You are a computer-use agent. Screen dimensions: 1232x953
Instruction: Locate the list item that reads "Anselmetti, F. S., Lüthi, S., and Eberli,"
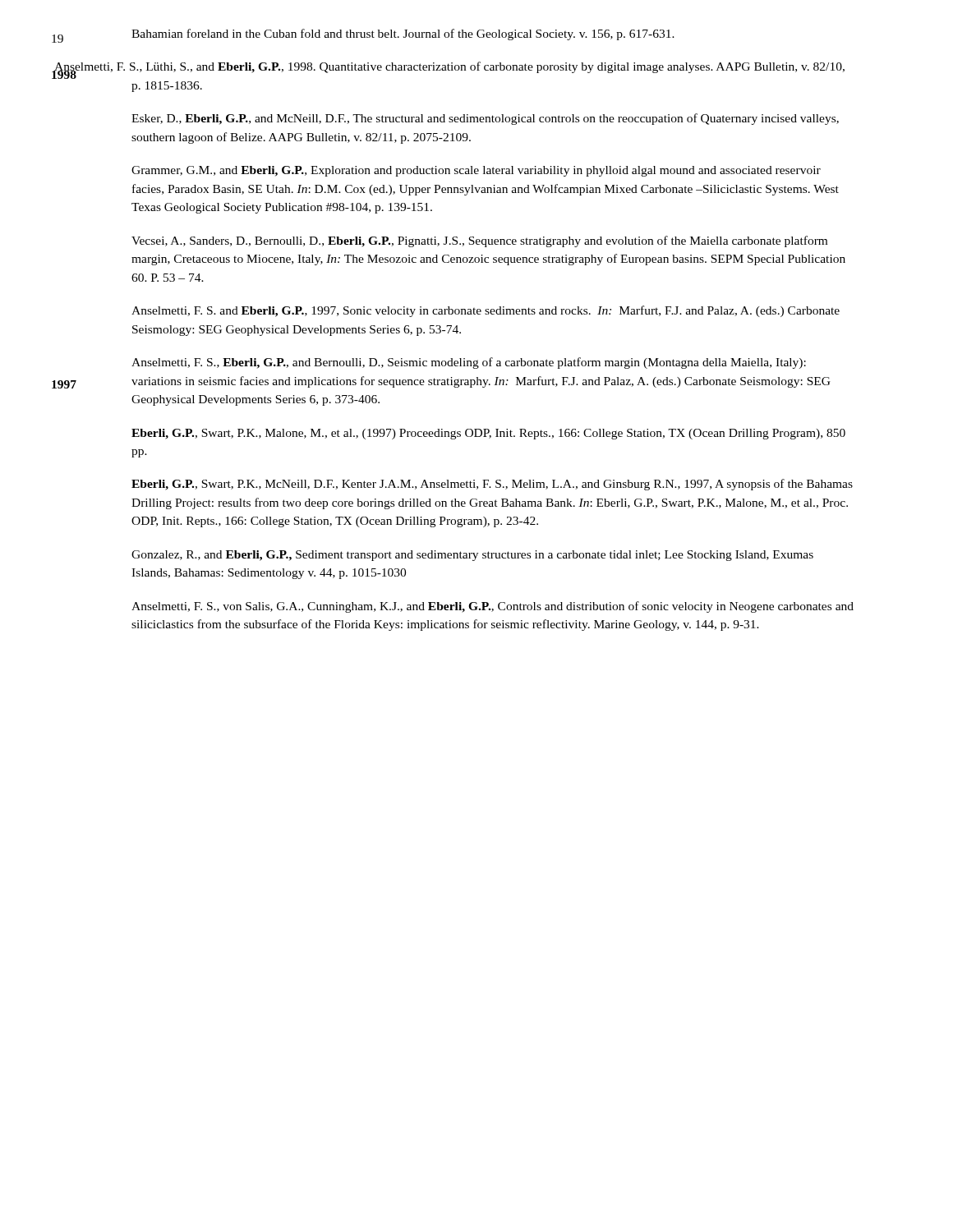488,76
